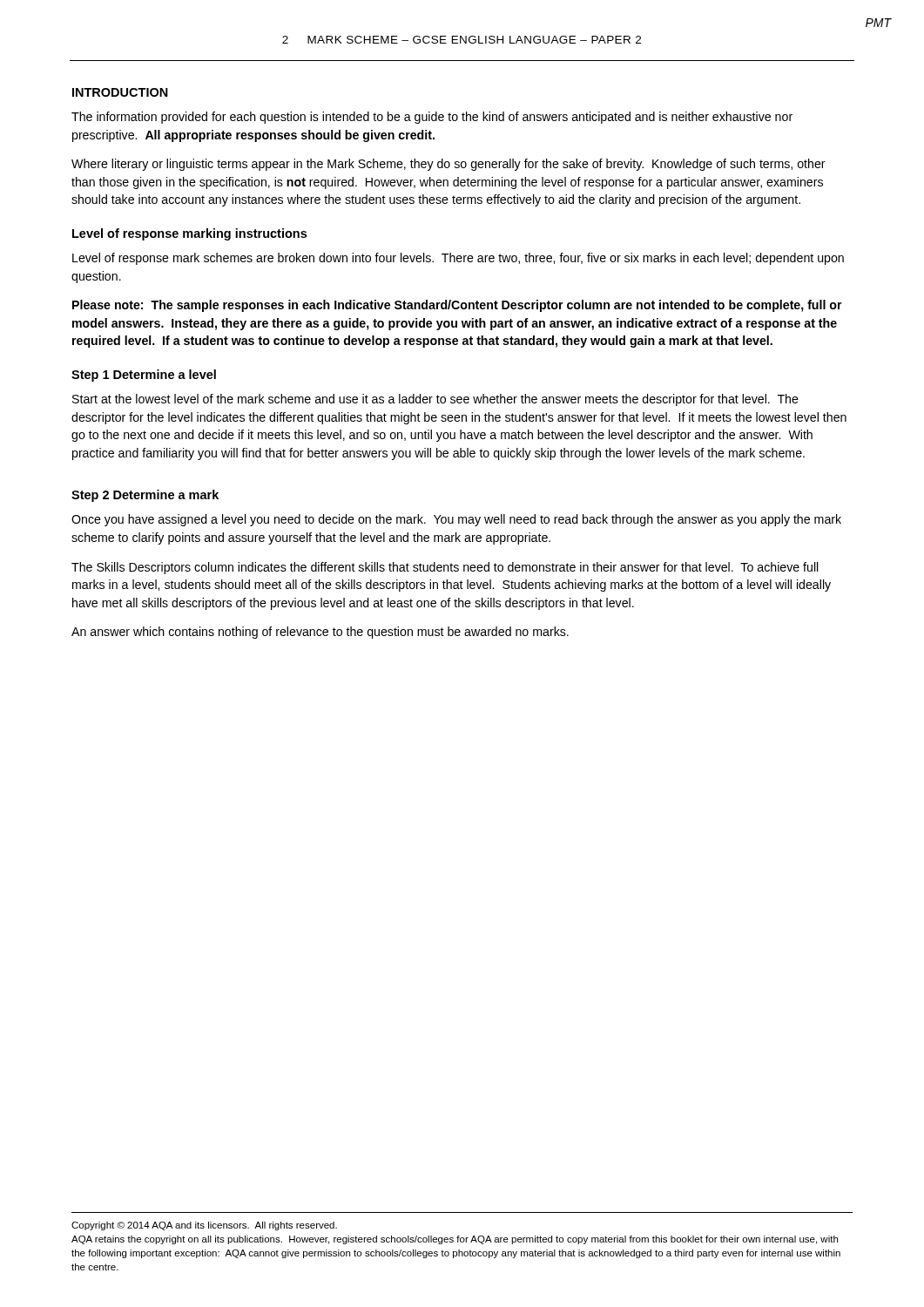Find the element starting "Level of response marking instructions"

pos(189,233)
